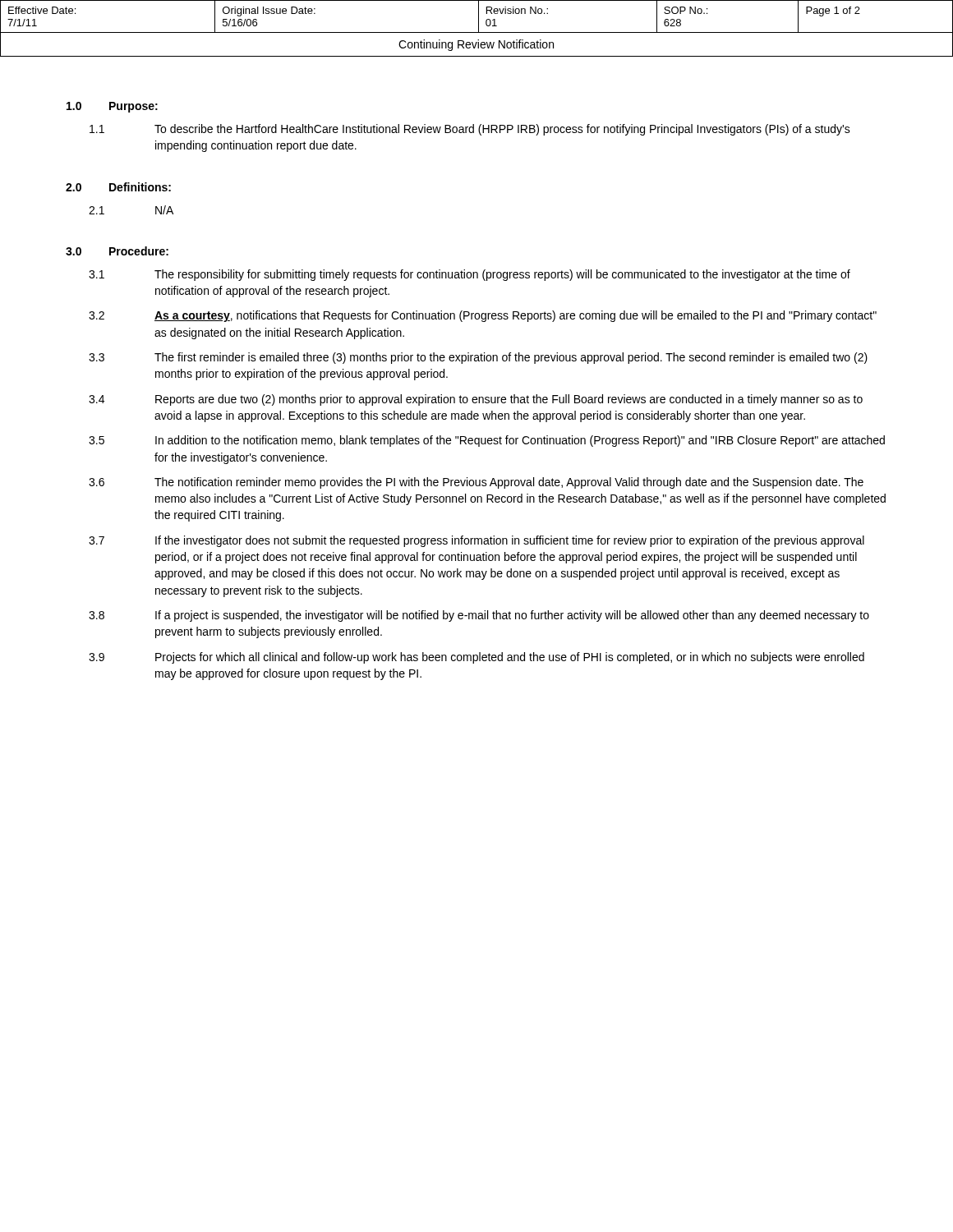Image resolution: width=953 pixels, height=1232 pixels.
Task: Locate the element starting "3.1 The responsibility for submitting"
Action: pyautogui.click(x=476, y=283)
